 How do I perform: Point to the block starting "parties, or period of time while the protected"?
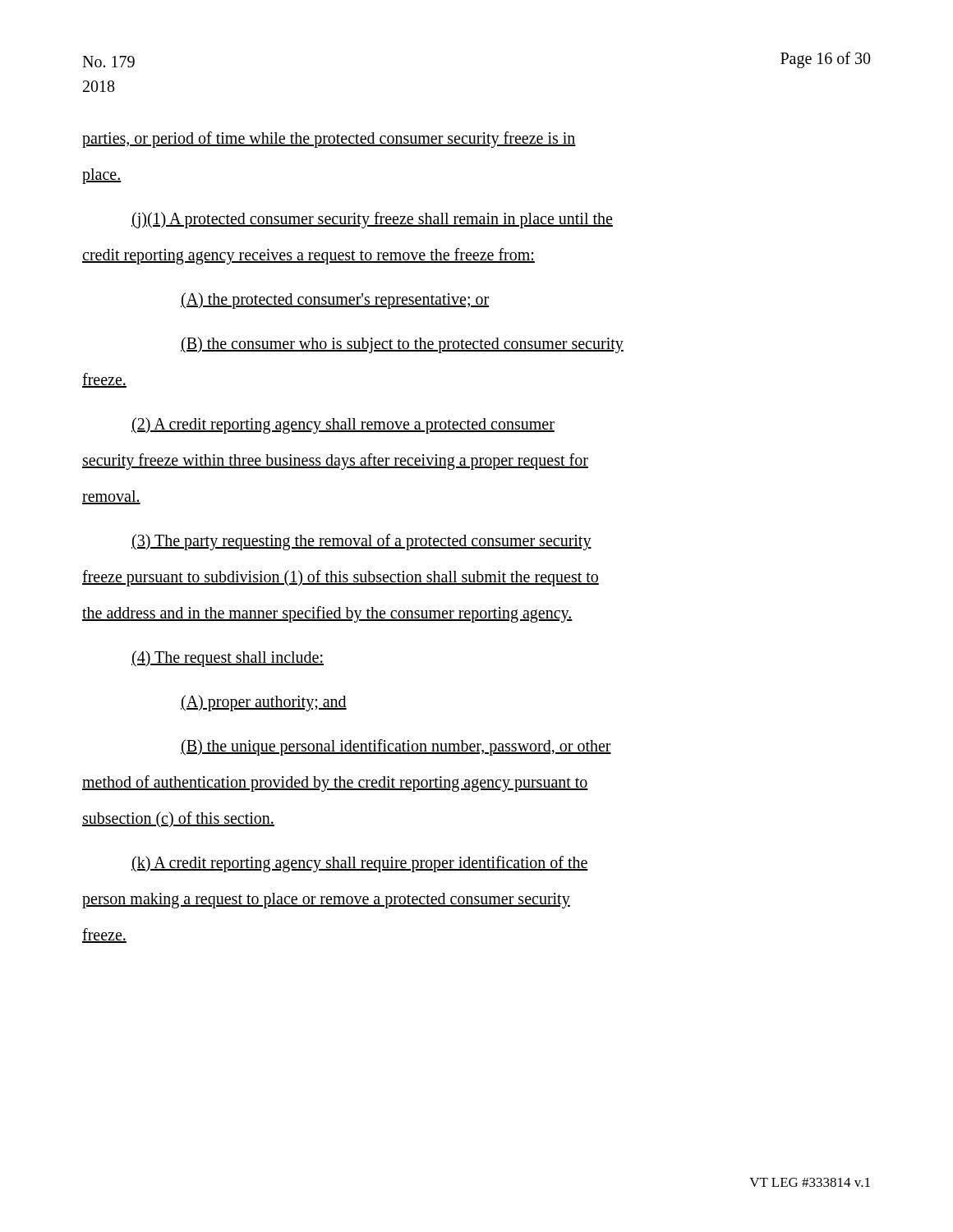pos(476,156)
